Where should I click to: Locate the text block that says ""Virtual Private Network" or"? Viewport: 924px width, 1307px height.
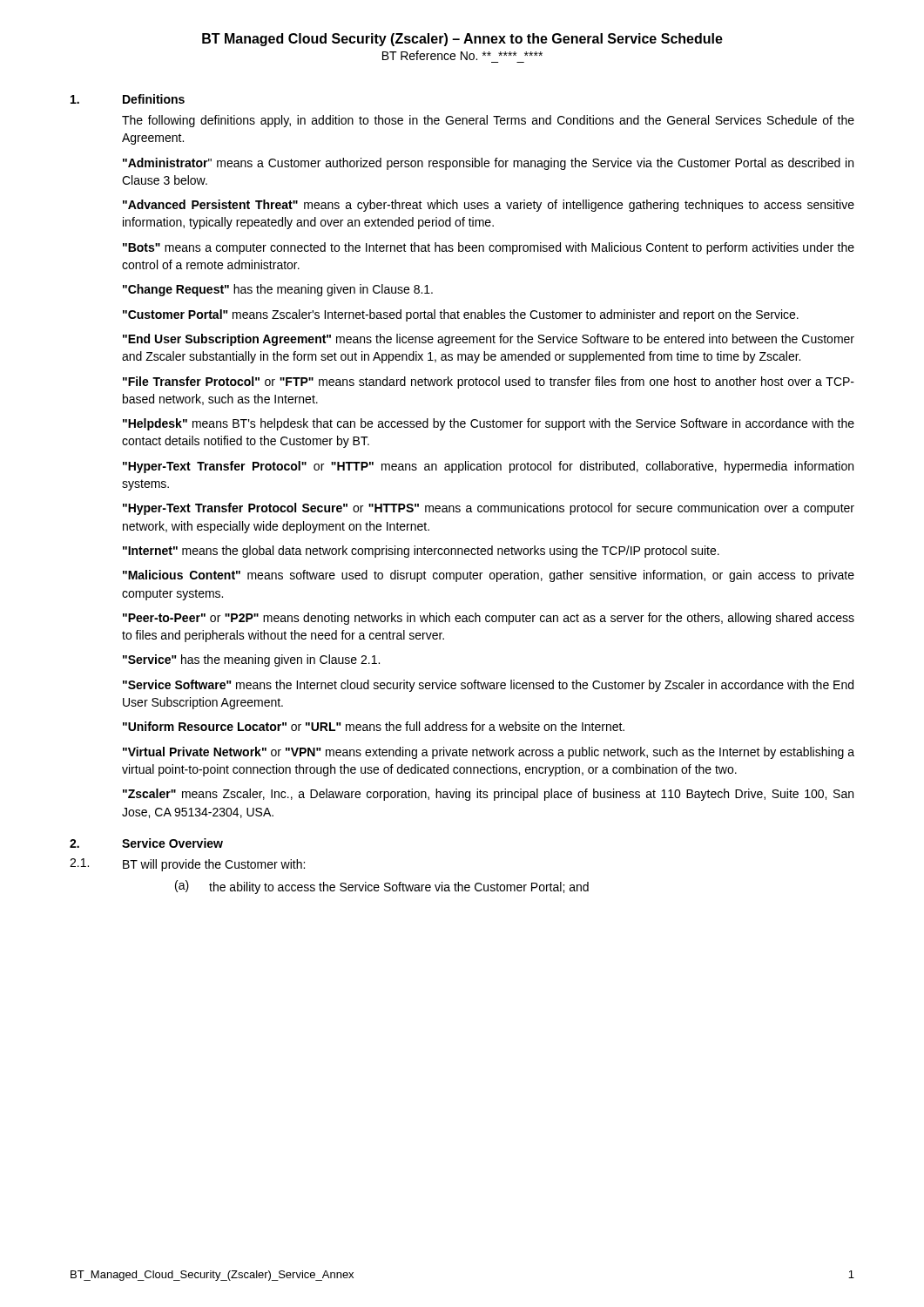point(488,760)
